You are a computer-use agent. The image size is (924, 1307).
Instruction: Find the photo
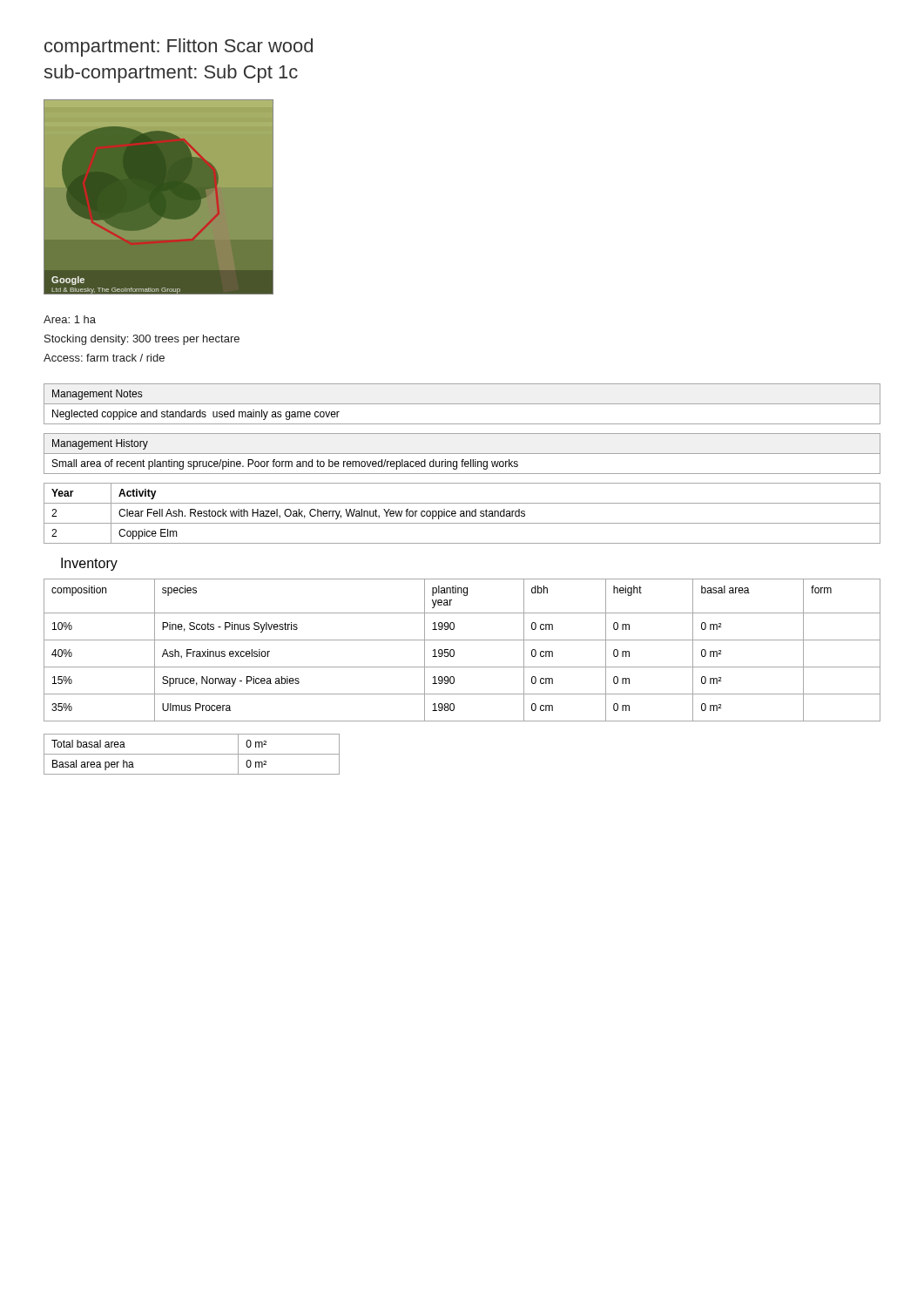158,197
